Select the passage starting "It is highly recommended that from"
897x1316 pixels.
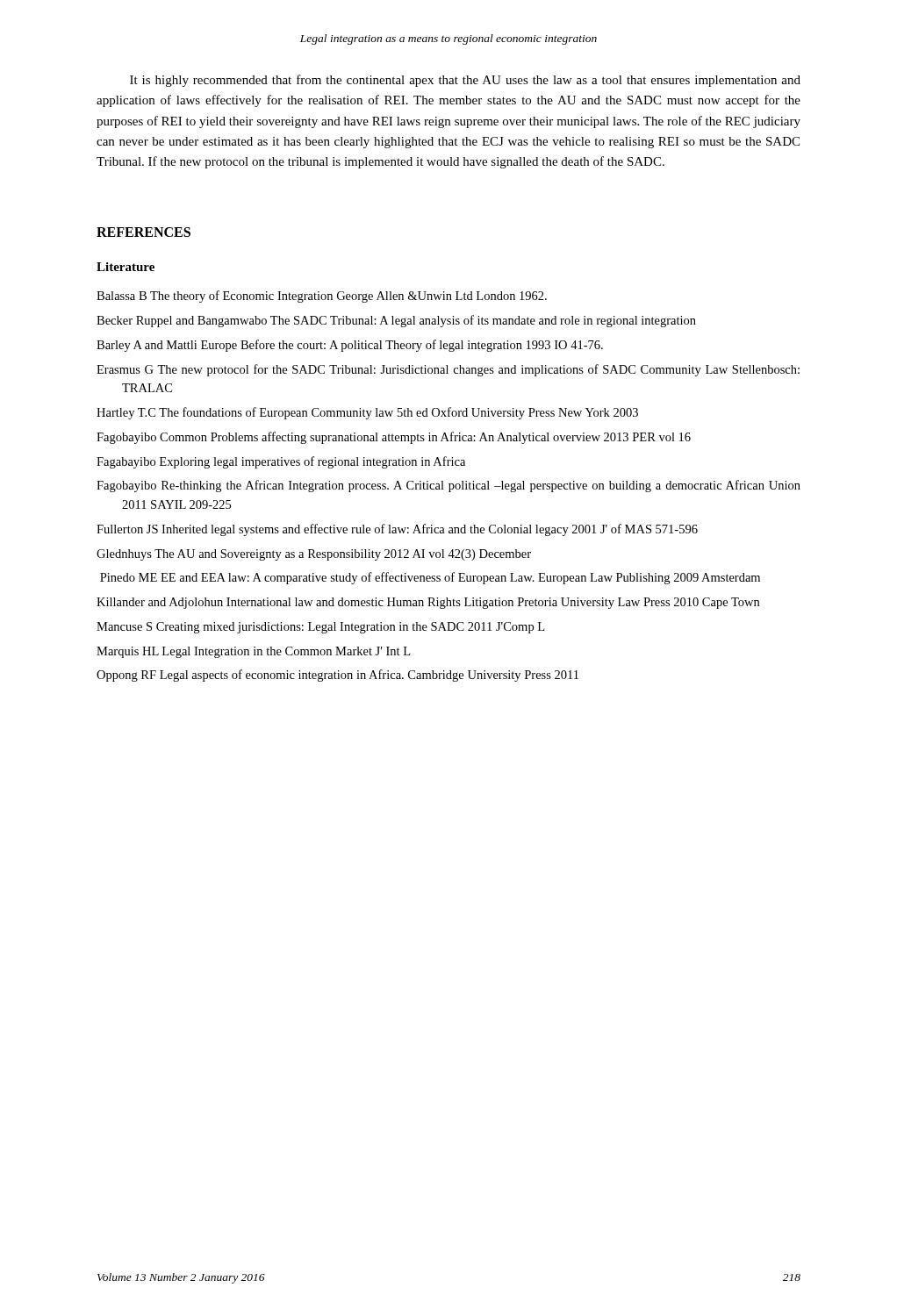click(x=448, y=121)
